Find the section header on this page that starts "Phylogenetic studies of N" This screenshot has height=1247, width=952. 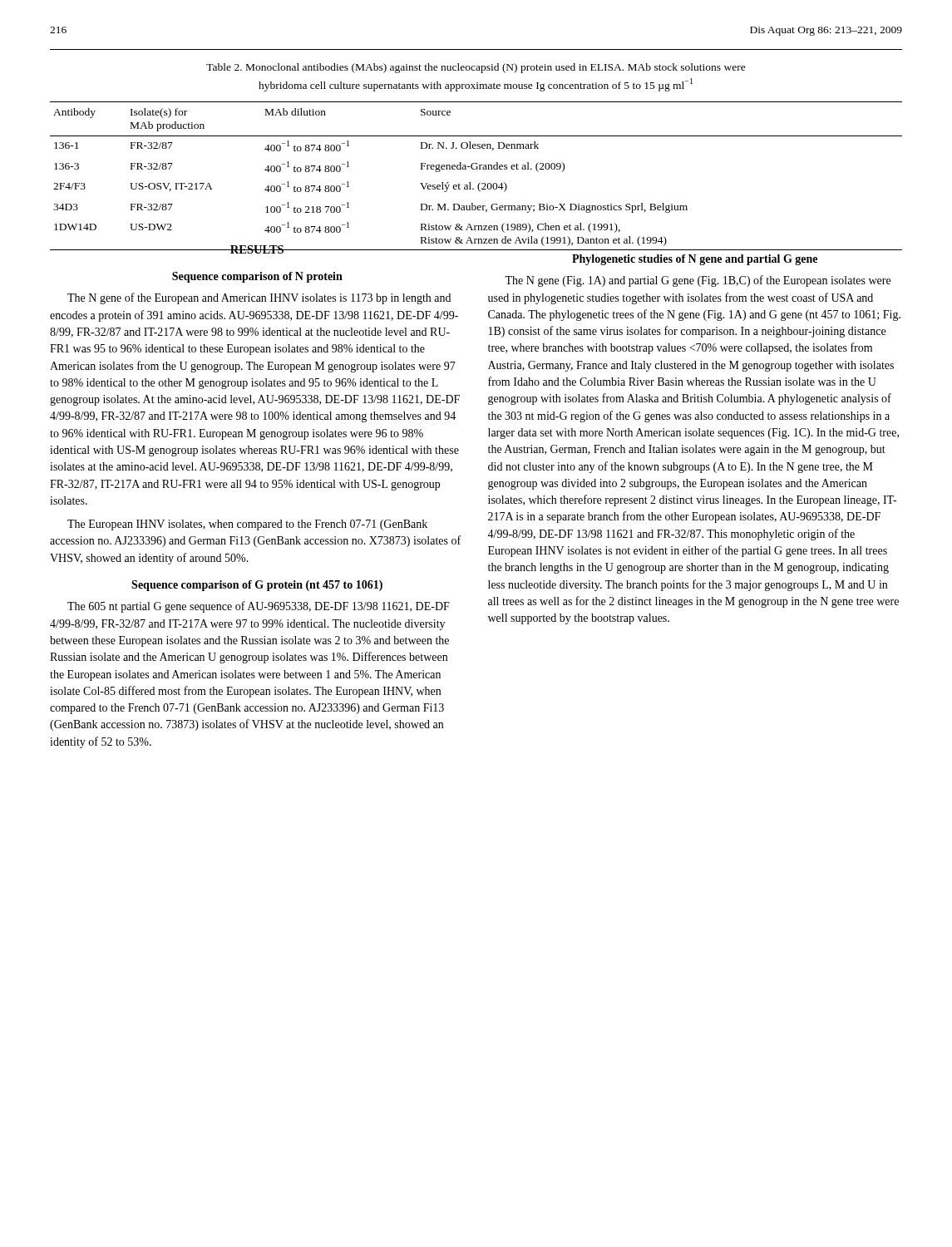695,259
